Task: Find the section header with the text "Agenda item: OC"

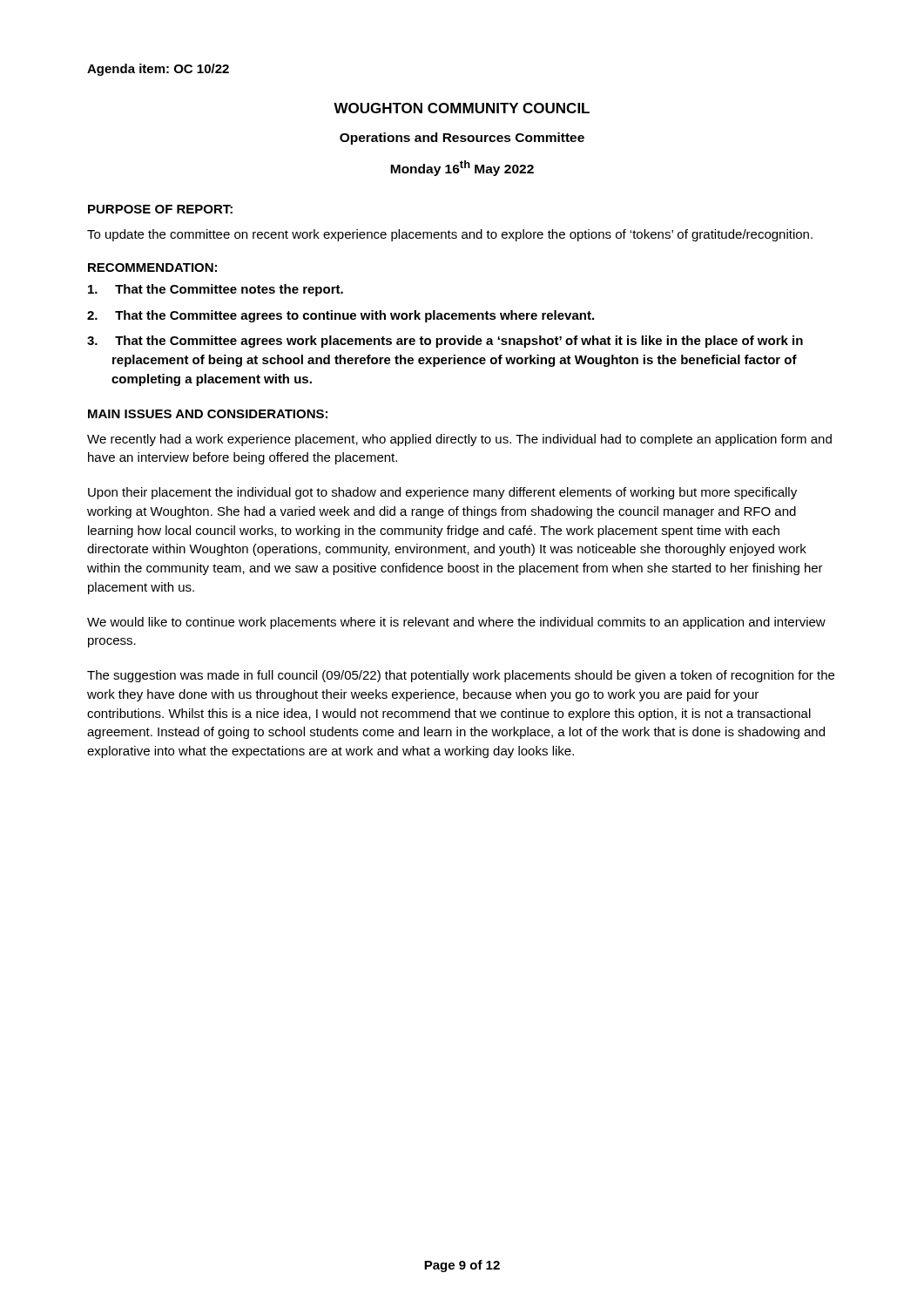Action: [158, 68]
